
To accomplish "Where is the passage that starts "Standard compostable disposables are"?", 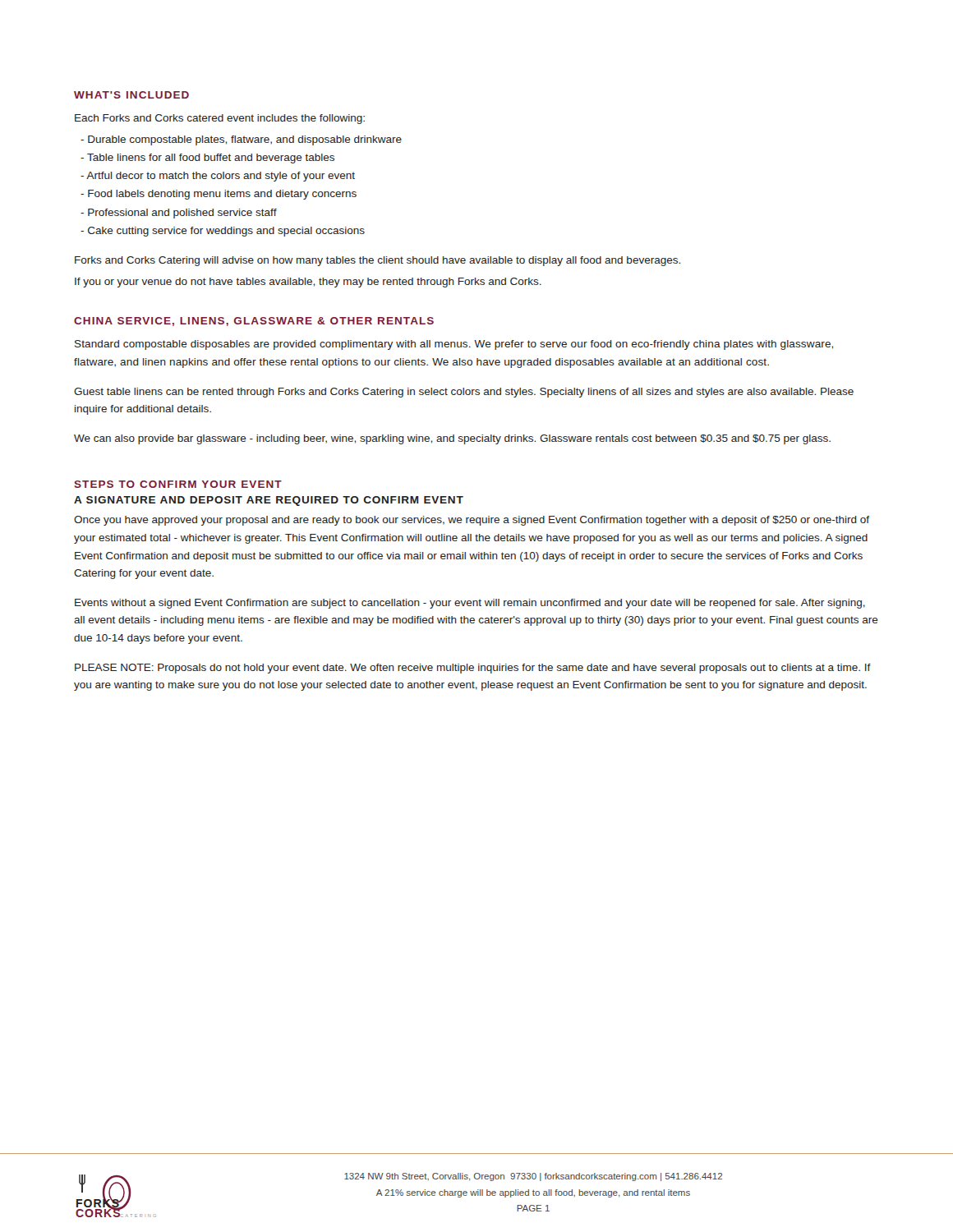I will [454, 353].
